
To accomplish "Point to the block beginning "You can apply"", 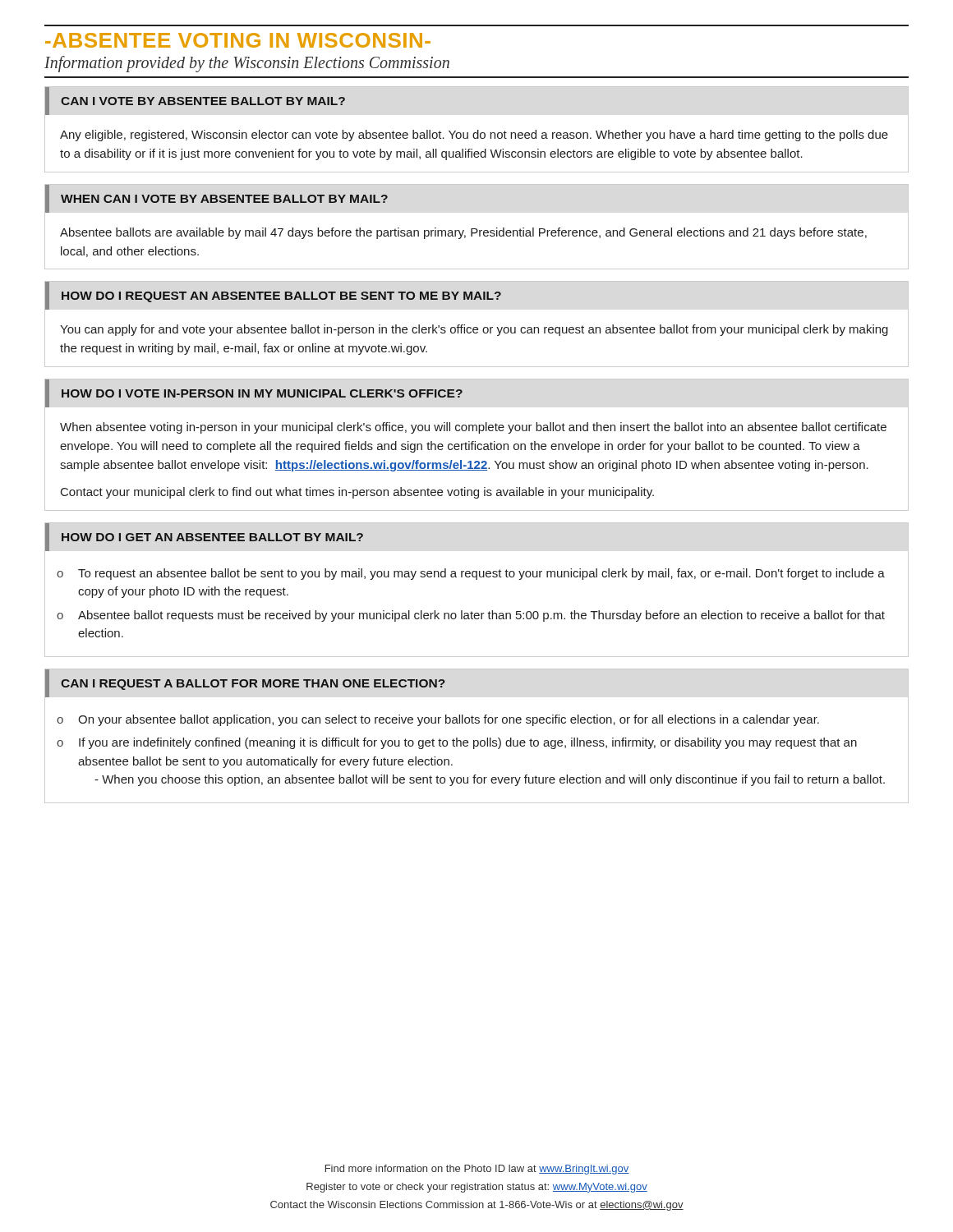I will (x=478, y=339).
